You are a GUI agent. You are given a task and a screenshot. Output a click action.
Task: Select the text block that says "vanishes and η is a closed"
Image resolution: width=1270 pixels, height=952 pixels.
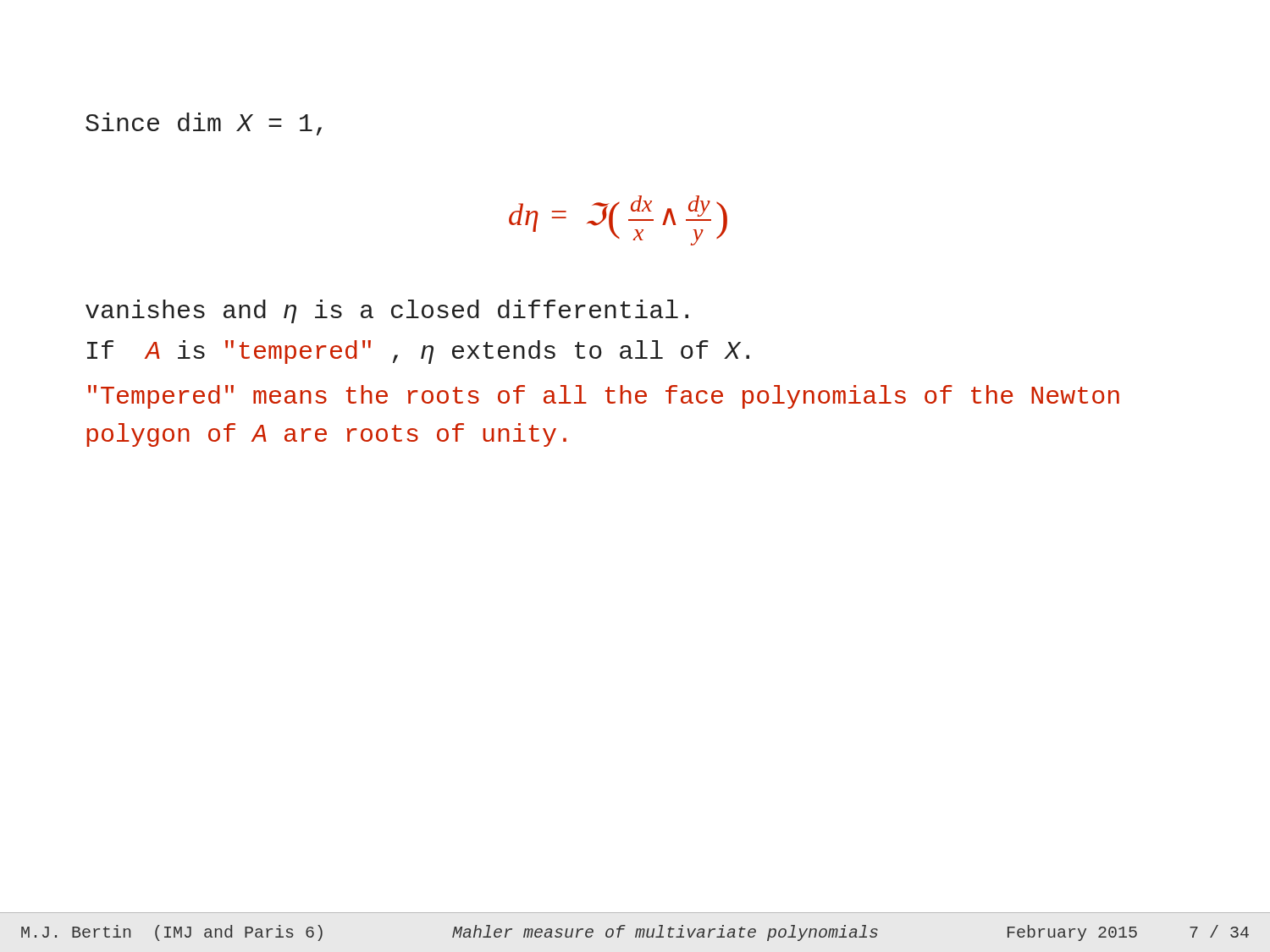click(390, 311)
